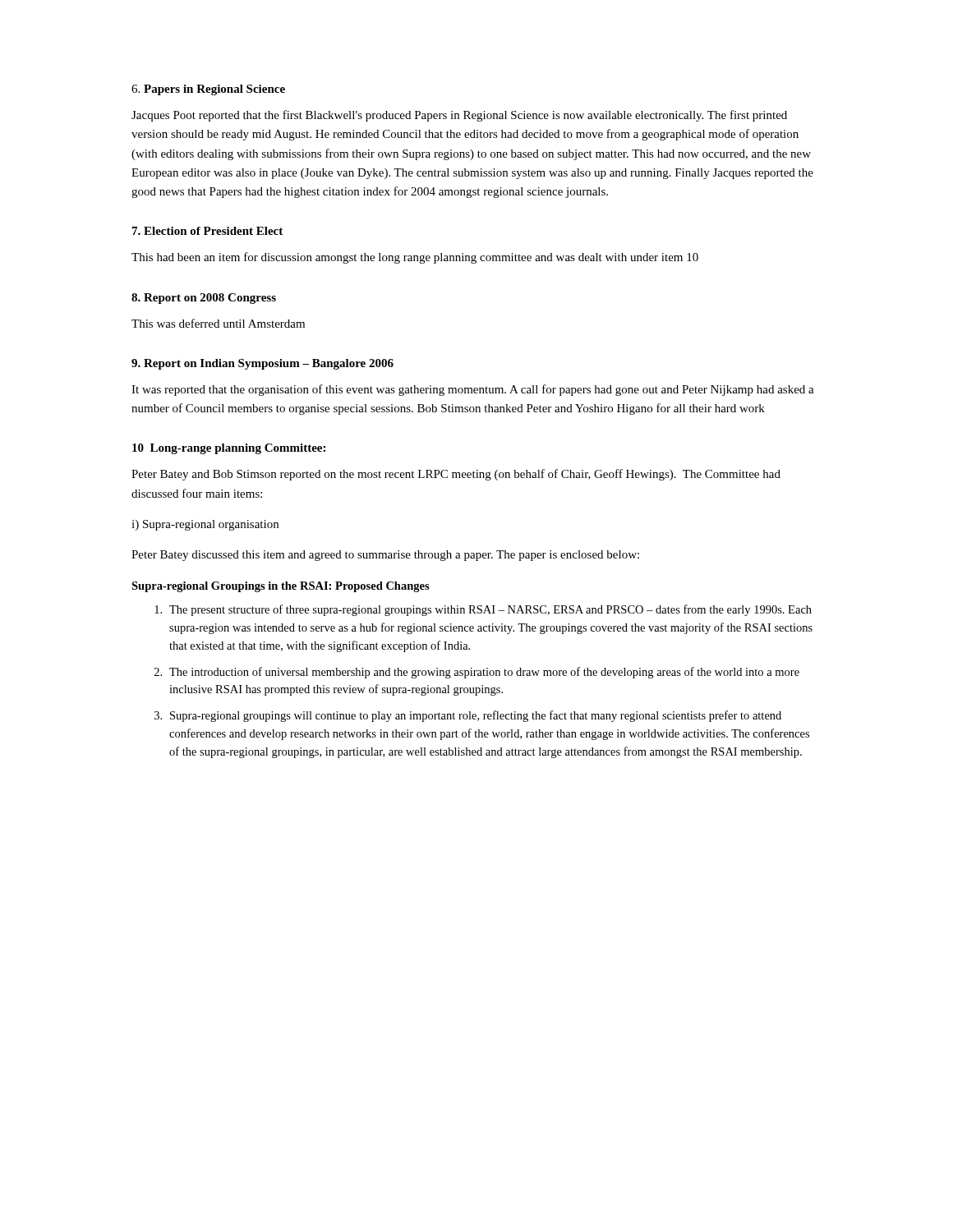The image size is (953, 1232).
Task: Point to the block starting "This had been an item for discussion amongst"
Action: coord(415,257)
